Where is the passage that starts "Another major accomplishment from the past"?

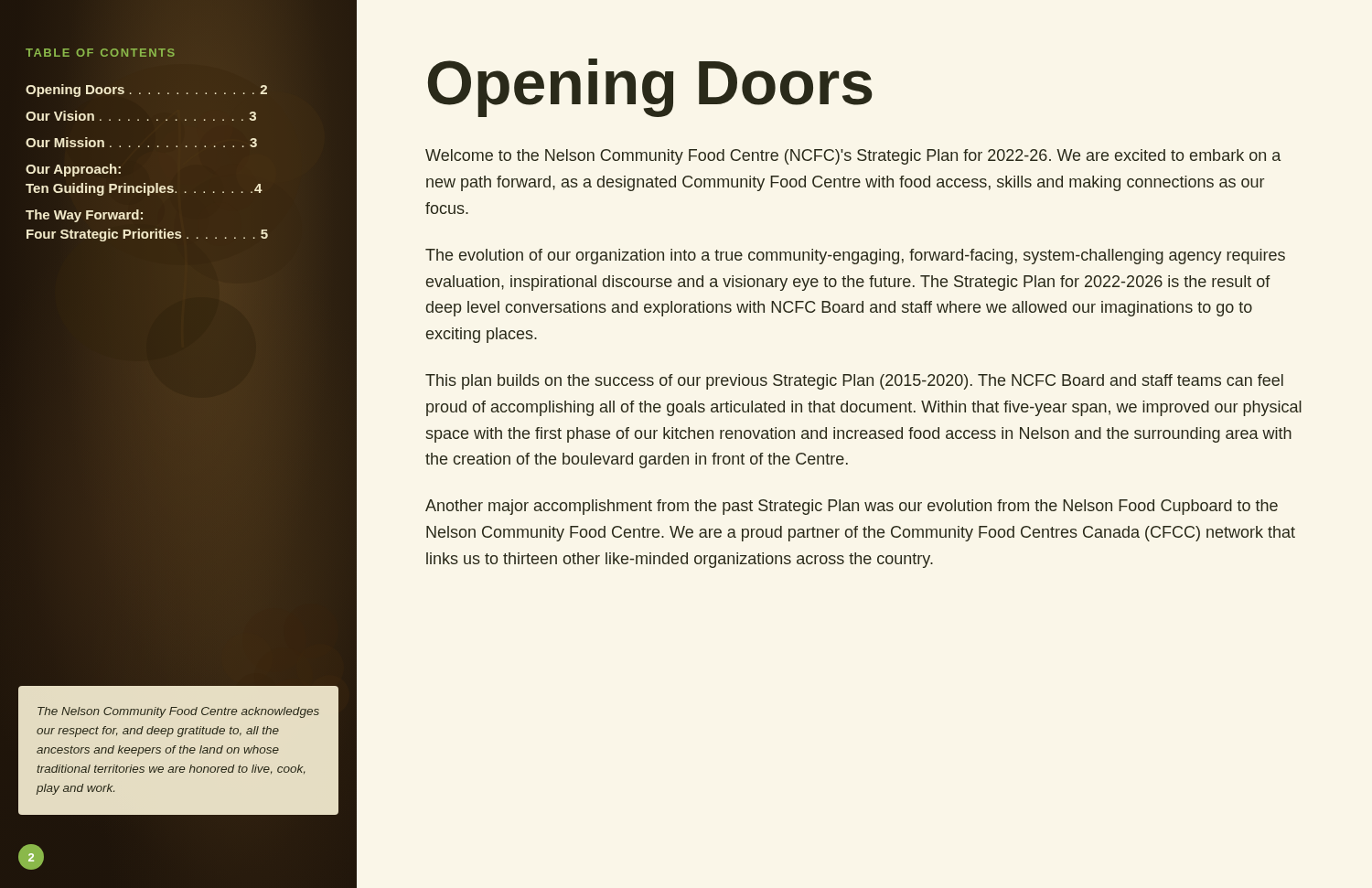(x=860, y=532)
